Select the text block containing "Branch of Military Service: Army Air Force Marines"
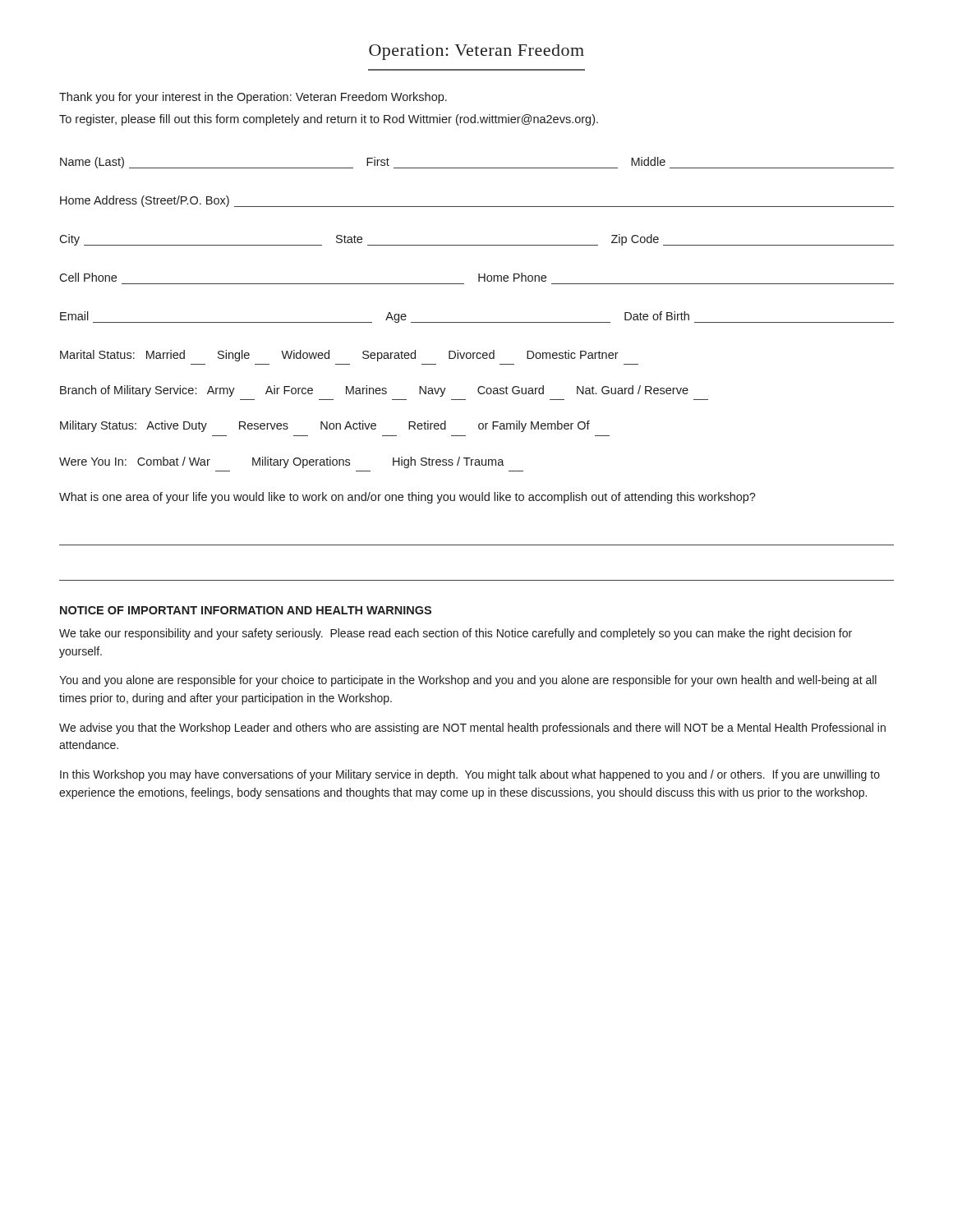The image size is (953, 1232). click(384, 392)
